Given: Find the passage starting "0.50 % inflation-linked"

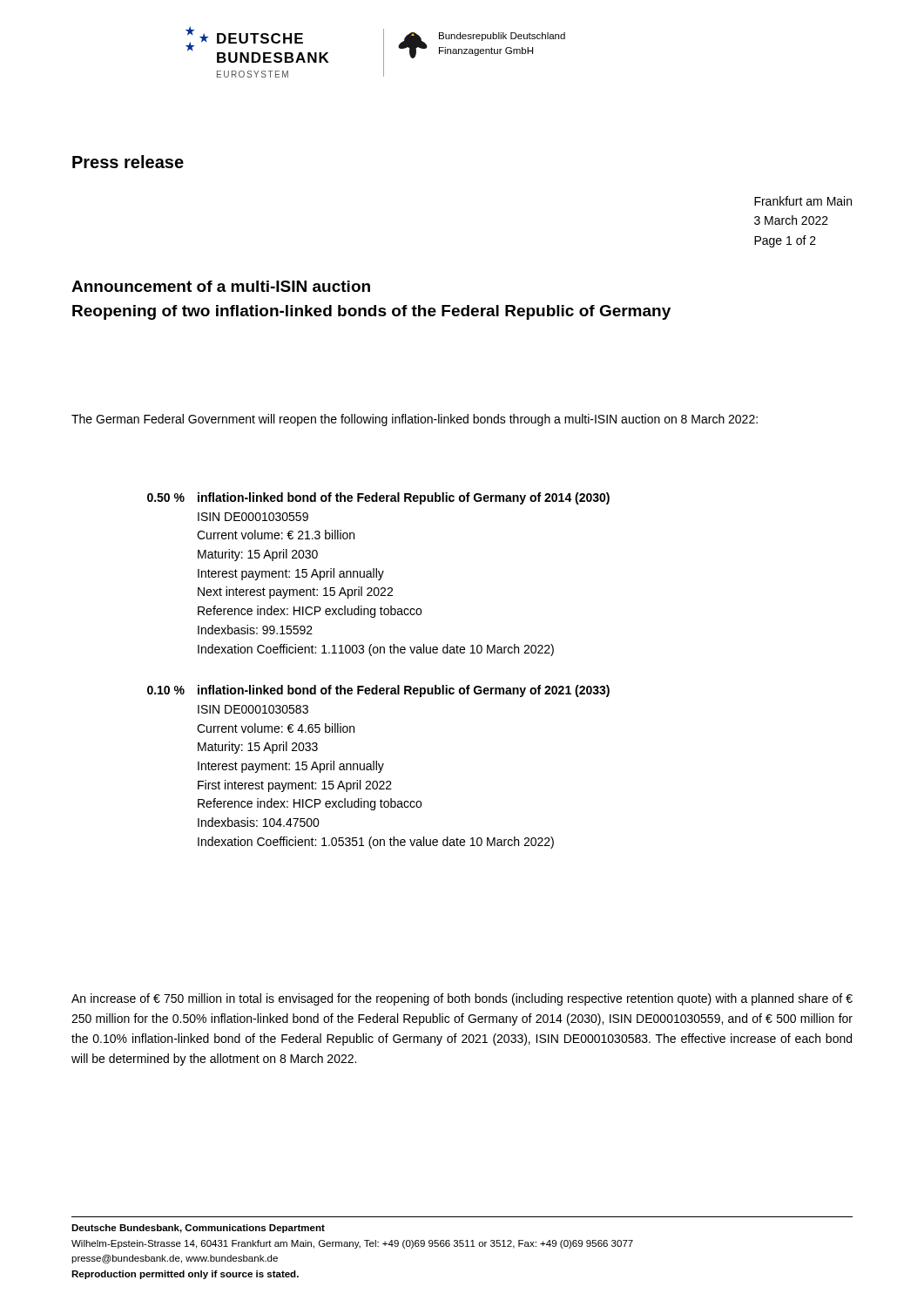Looking at the screenshot, I should pos(378,498).
